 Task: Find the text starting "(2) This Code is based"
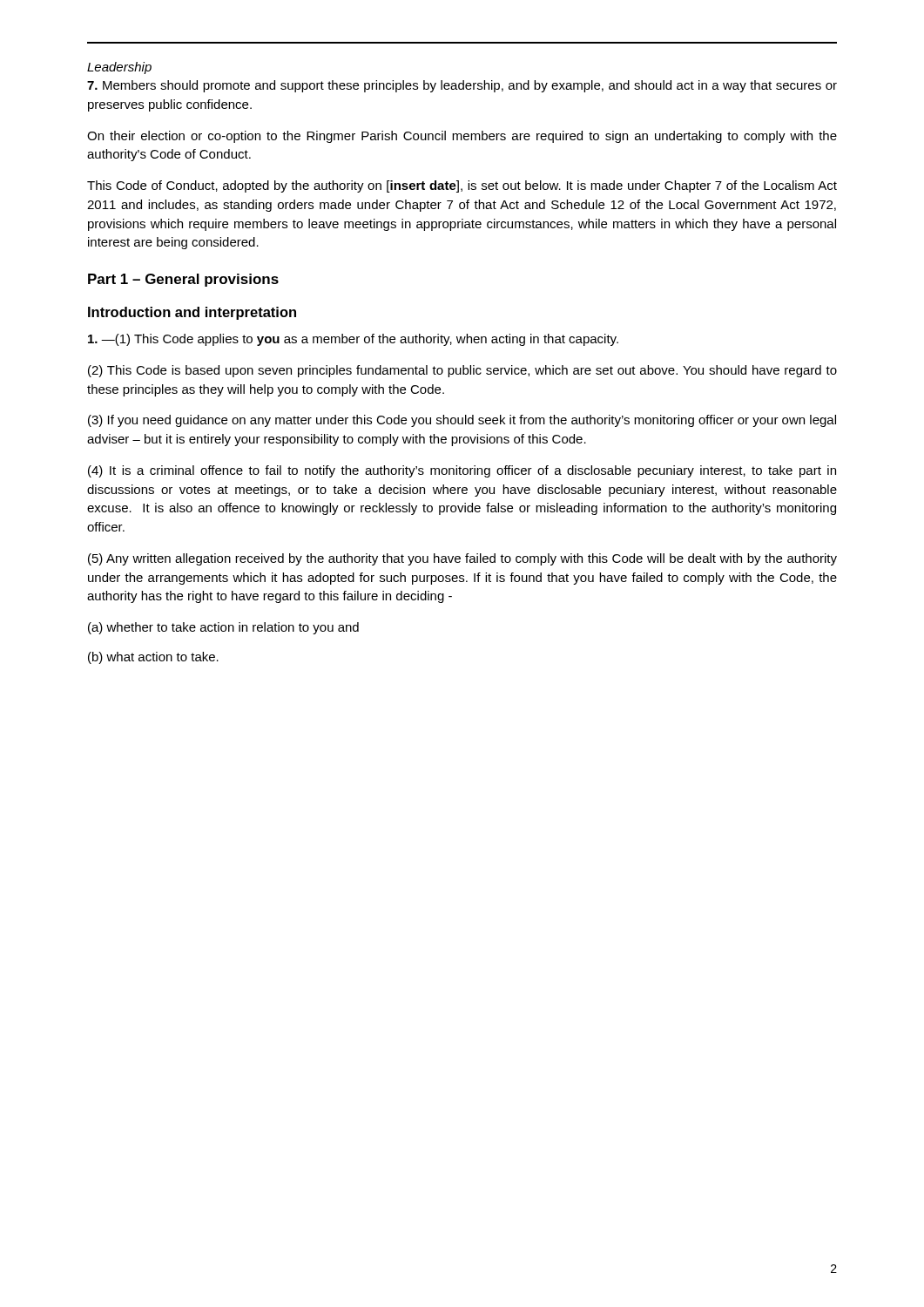click(462, 379)
